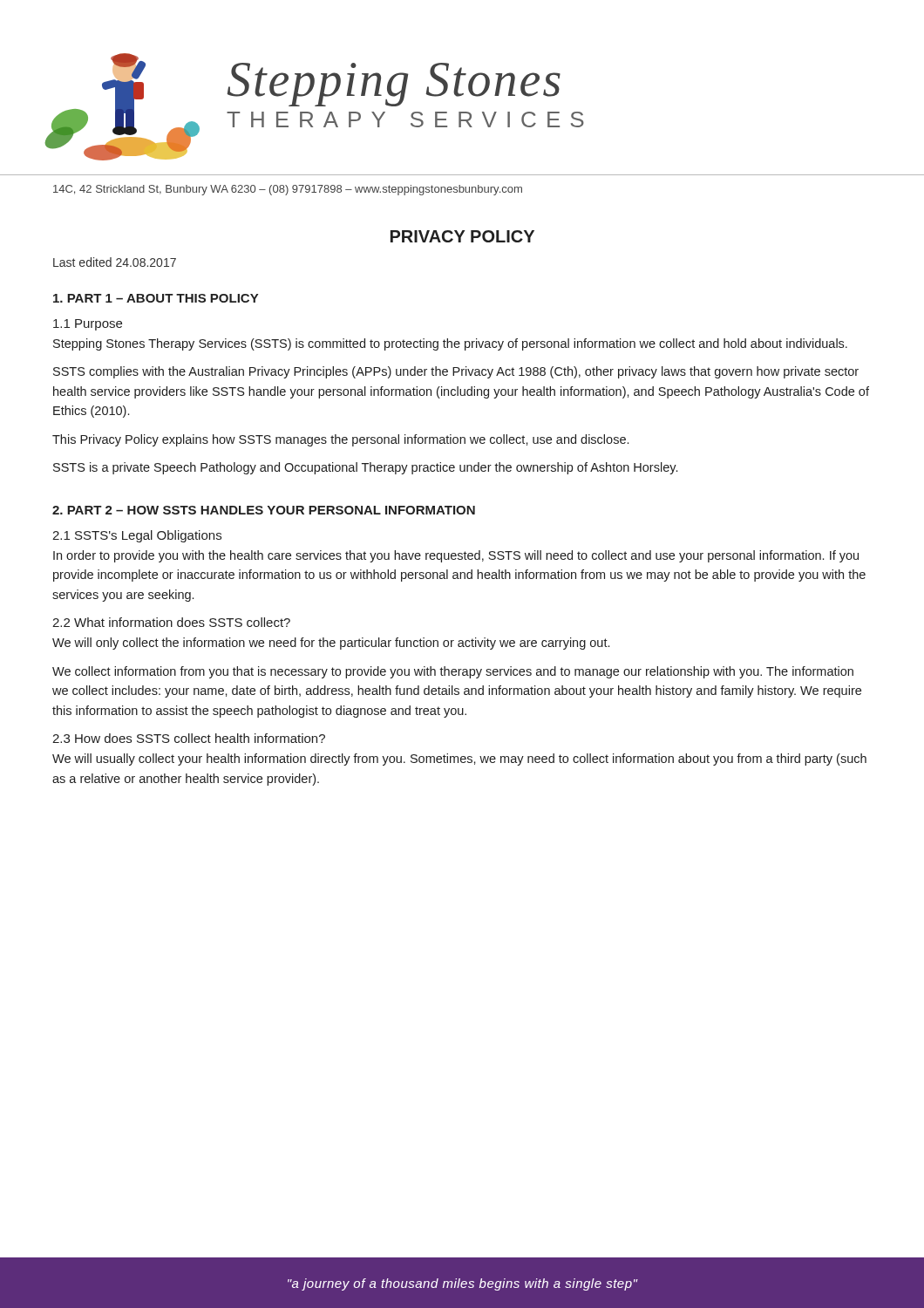This screenshot has height=1308, width=924.
Task: Click on the text block with the text "SSTS complies with the Australian Privacy"
Action: (461, 391)
